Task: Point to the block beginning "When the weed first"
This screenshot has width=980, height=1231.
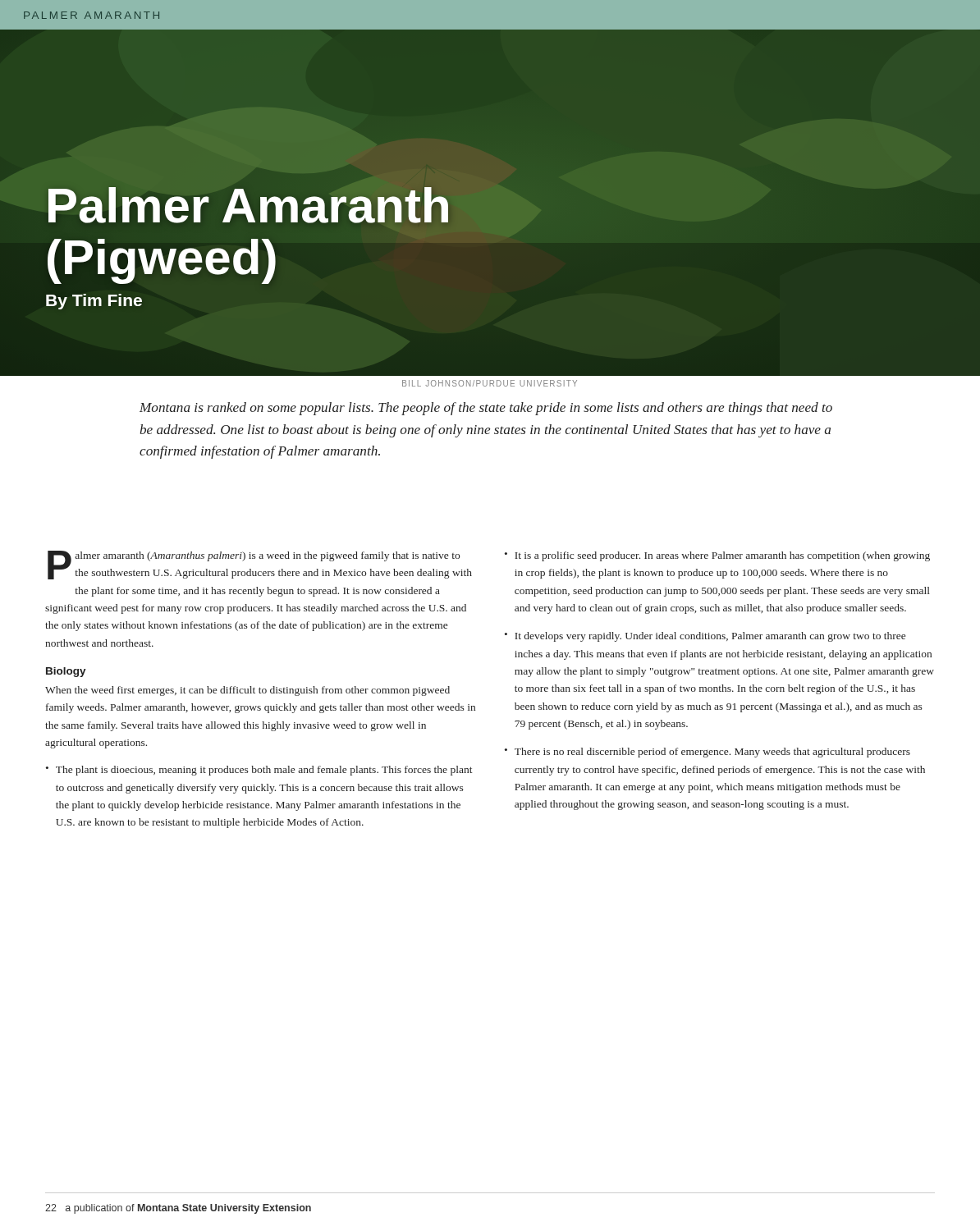Action: pos(260,716)
